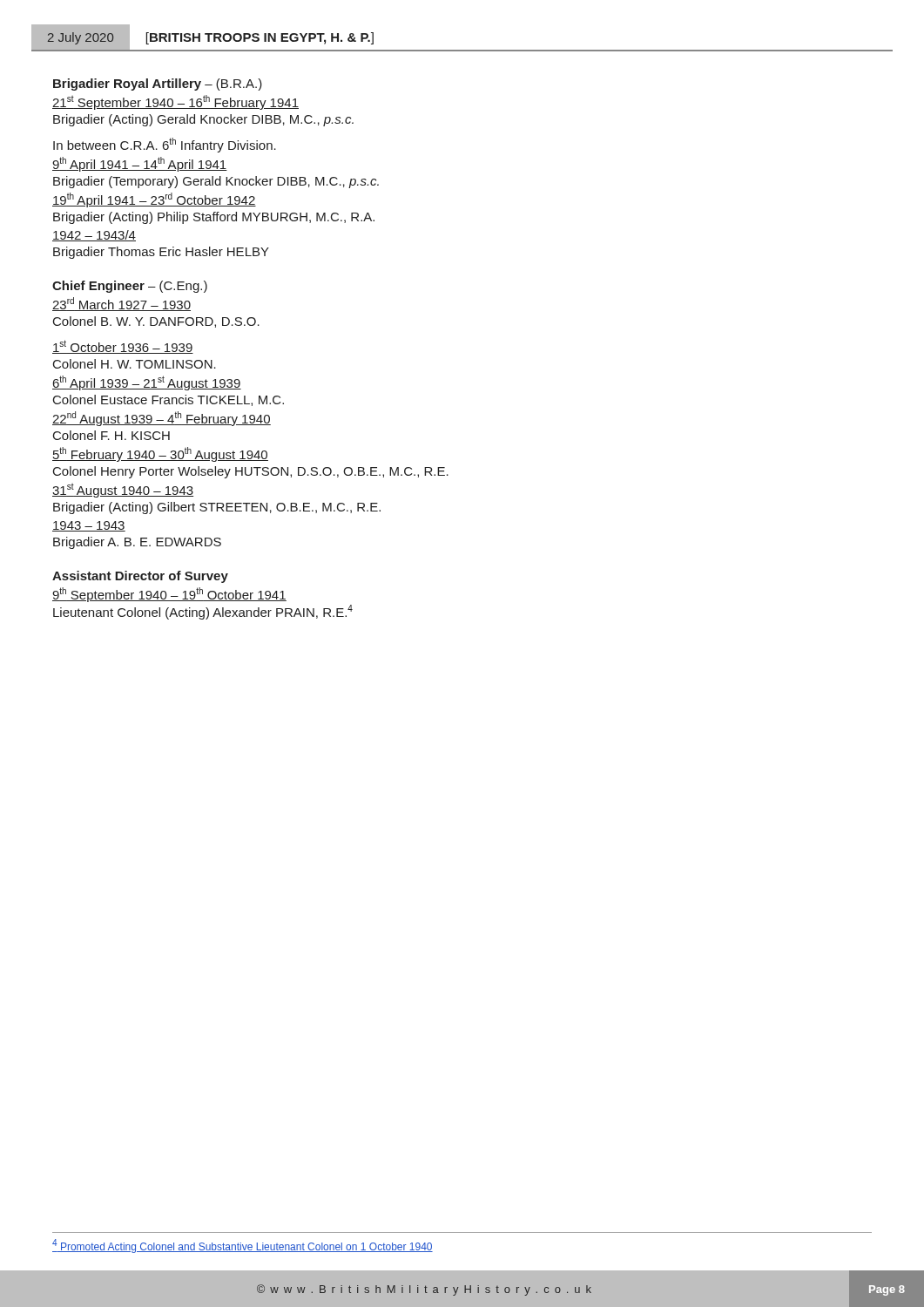Click where it says "In between C.R.A. 6th Infantry Division."
Image resolution: width=924 pixels, height=1307 pixels.
(x=164, y=145)
